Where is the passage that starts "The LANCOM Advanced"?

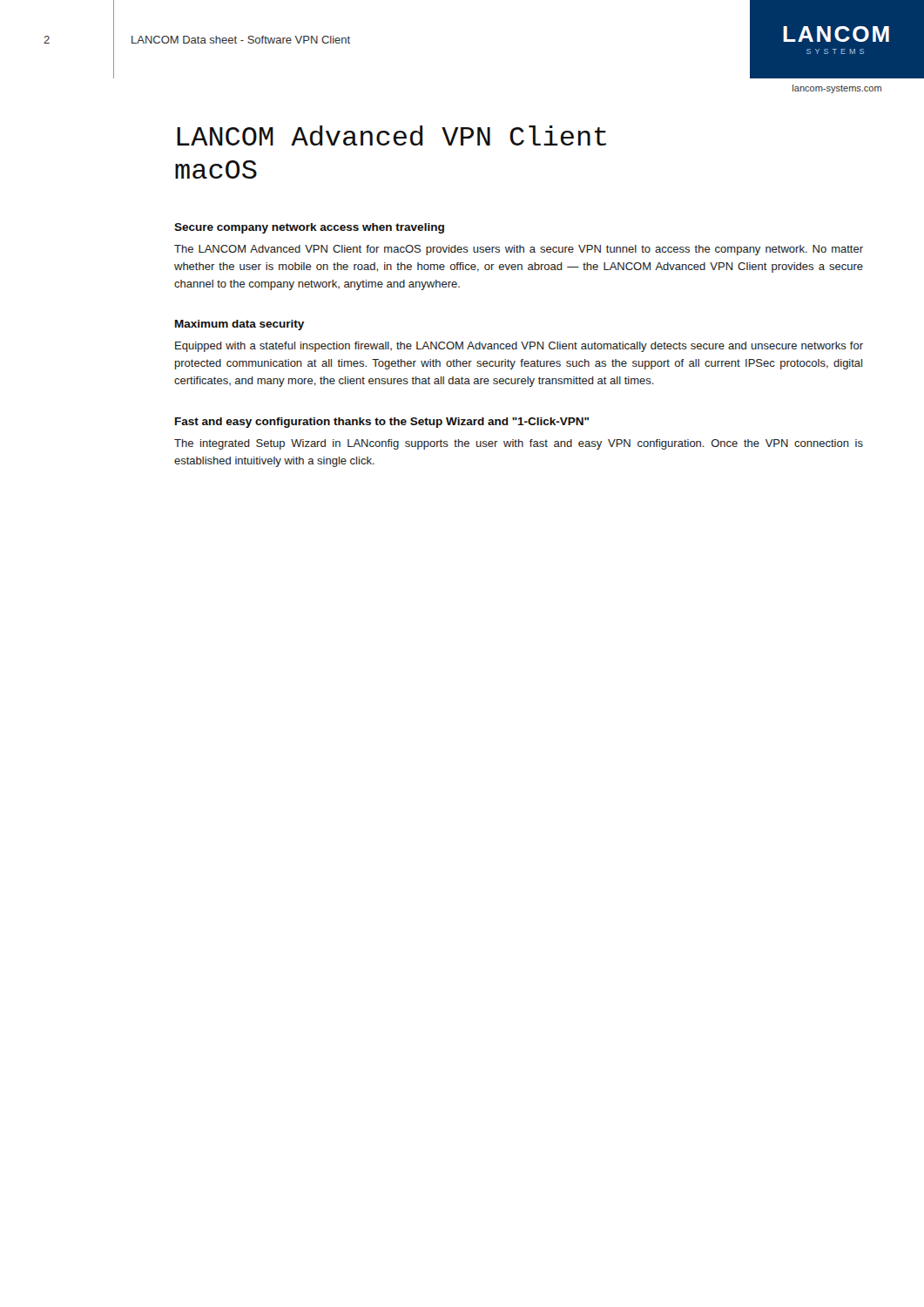click(519, 266)
